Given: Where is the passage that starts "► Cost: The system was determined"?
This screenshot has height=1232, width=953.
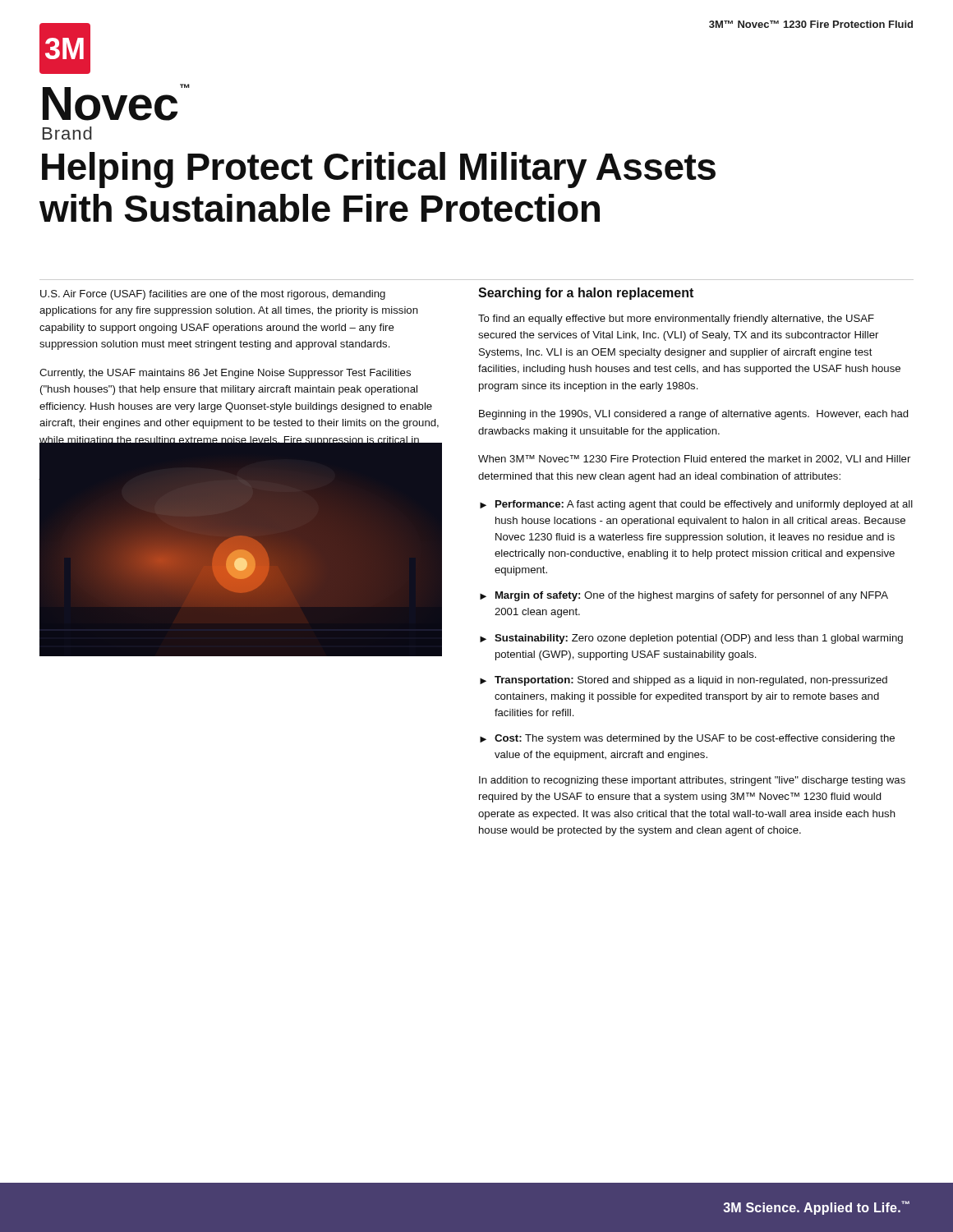Looking at the screenshot, I should pyautogui.click(x=696, y=747).
